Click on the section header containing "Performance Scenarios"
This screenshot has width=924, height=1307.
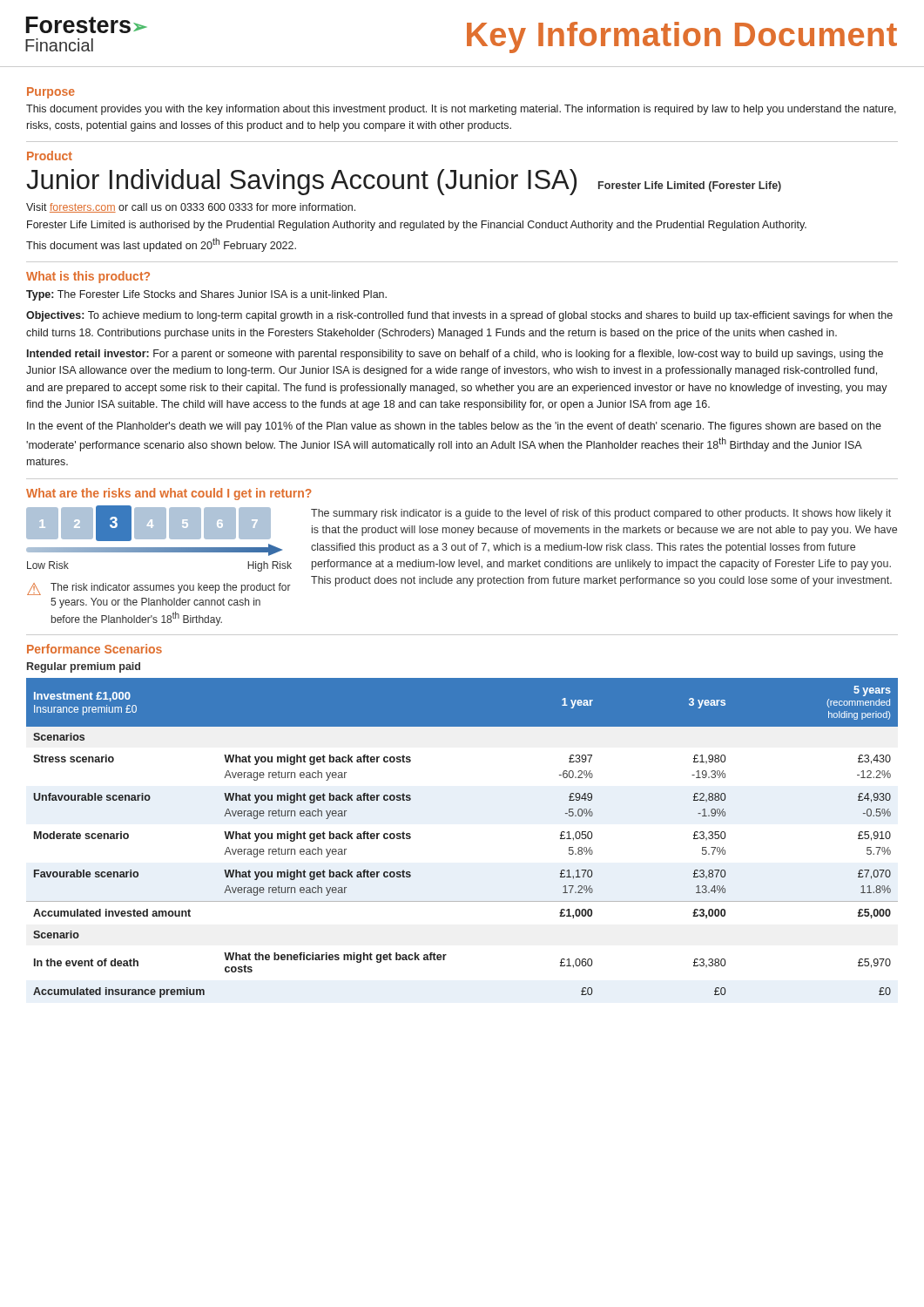94,649
